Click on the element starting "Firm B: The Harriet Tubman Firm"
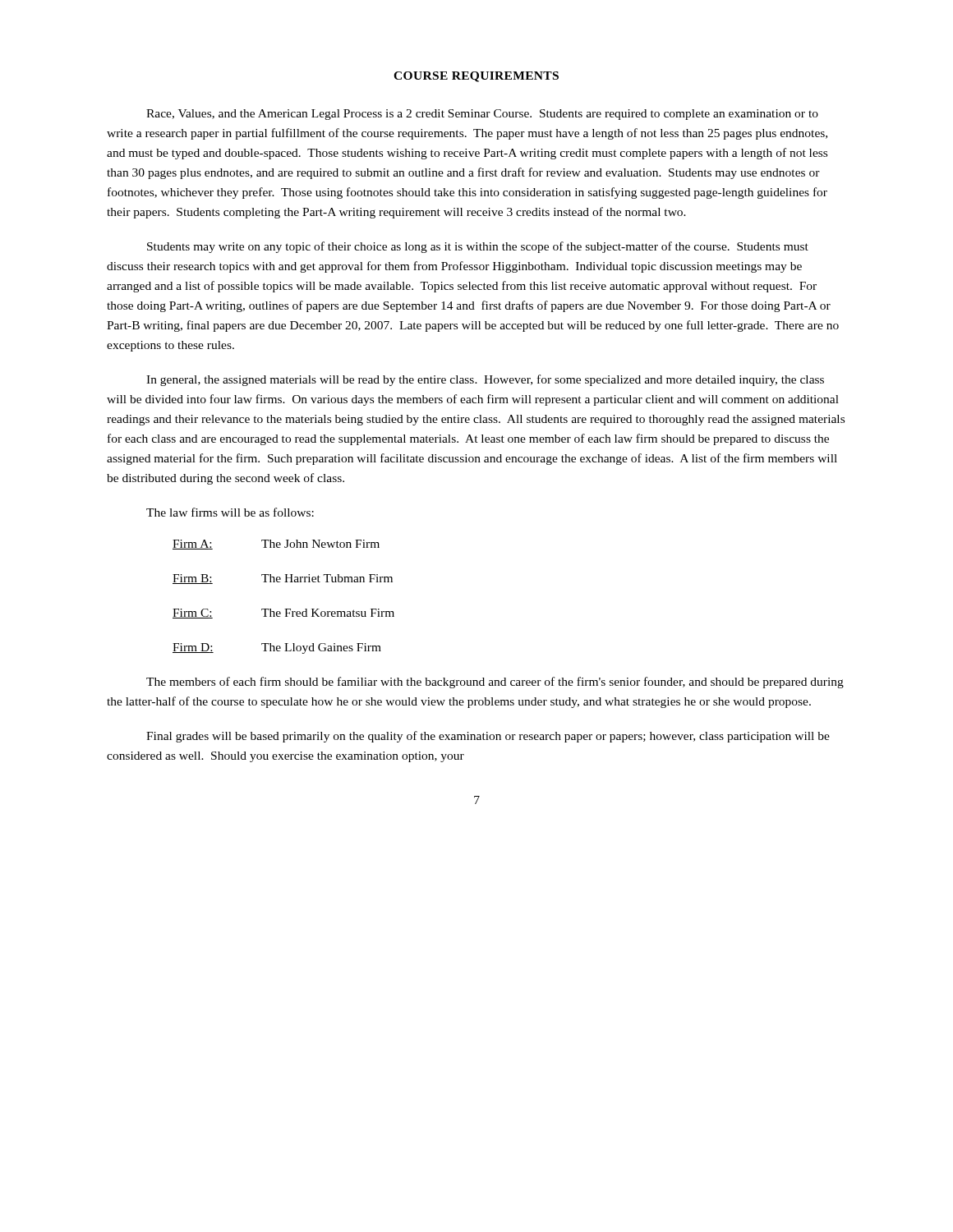The image size is (953, 1232). 283,579
